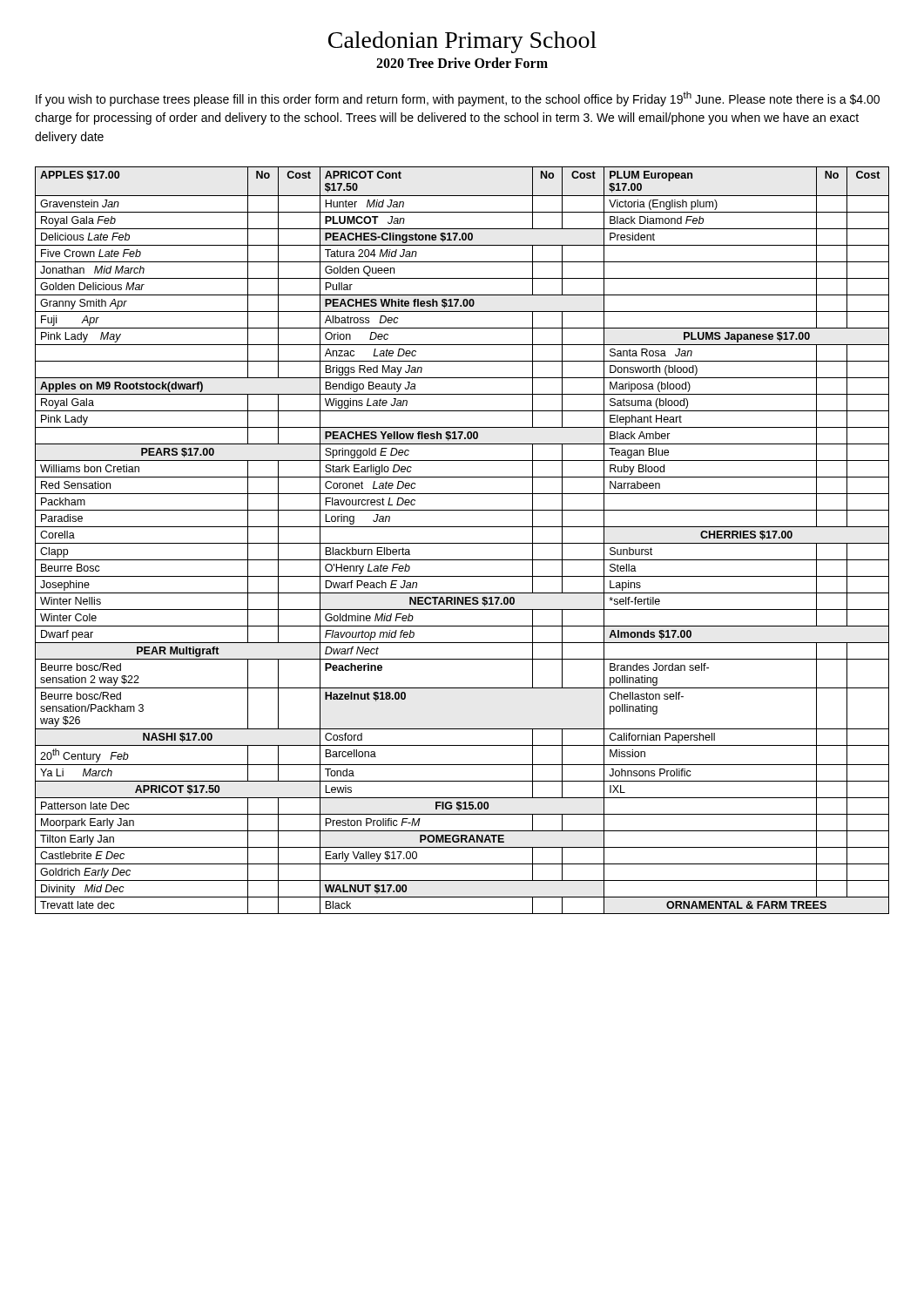
Task: Locate the table with the text "WALNUT $17.00"
Action: 462,540
